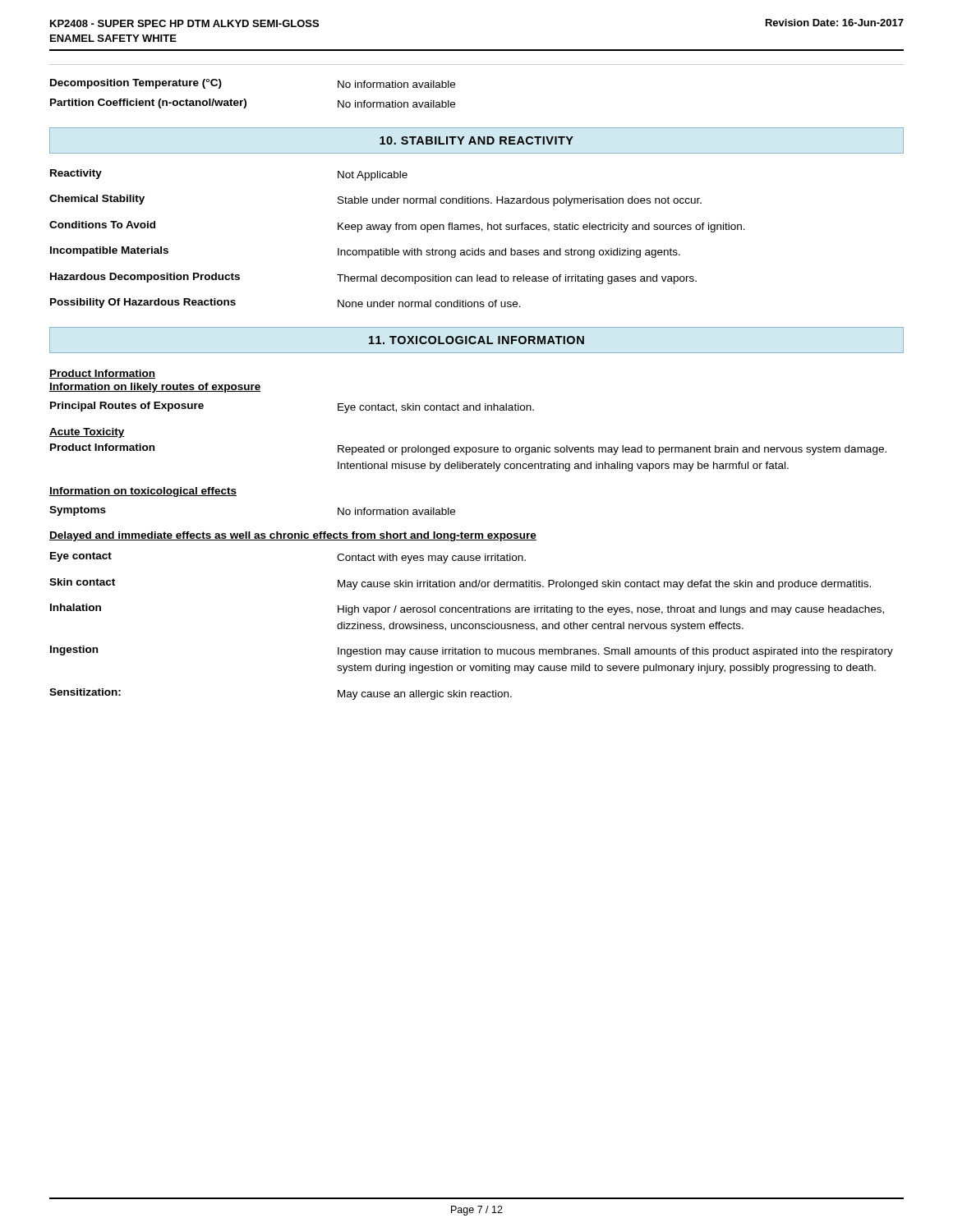The height and width of the screenshot is (1232, 953).
Task: Locate the region starting "Principal Routes of Exposure Eye"
Action: point(476,407)
